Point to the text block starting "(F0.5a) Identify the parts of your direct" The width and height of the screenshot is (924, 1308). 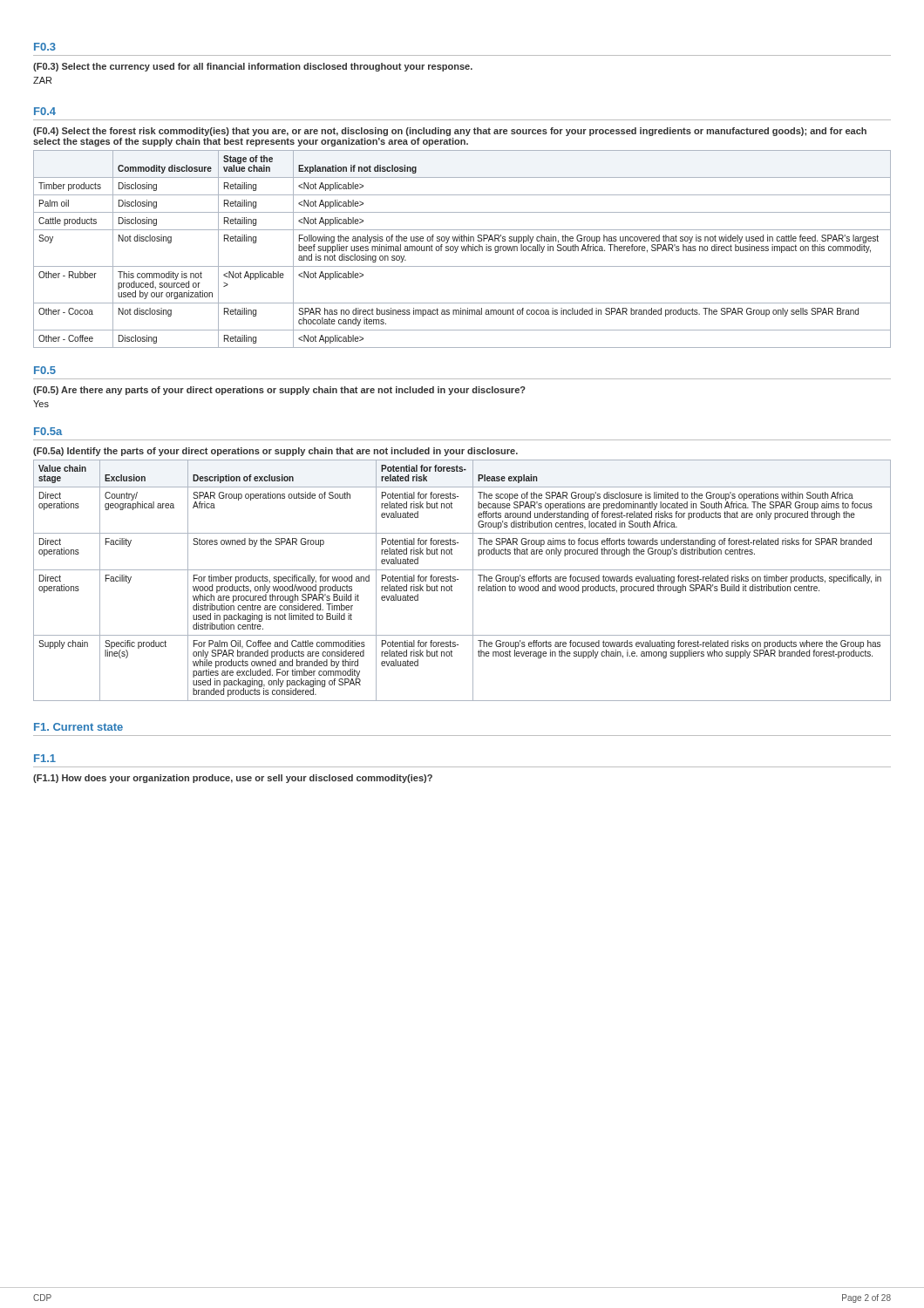(x=462, y=451)
